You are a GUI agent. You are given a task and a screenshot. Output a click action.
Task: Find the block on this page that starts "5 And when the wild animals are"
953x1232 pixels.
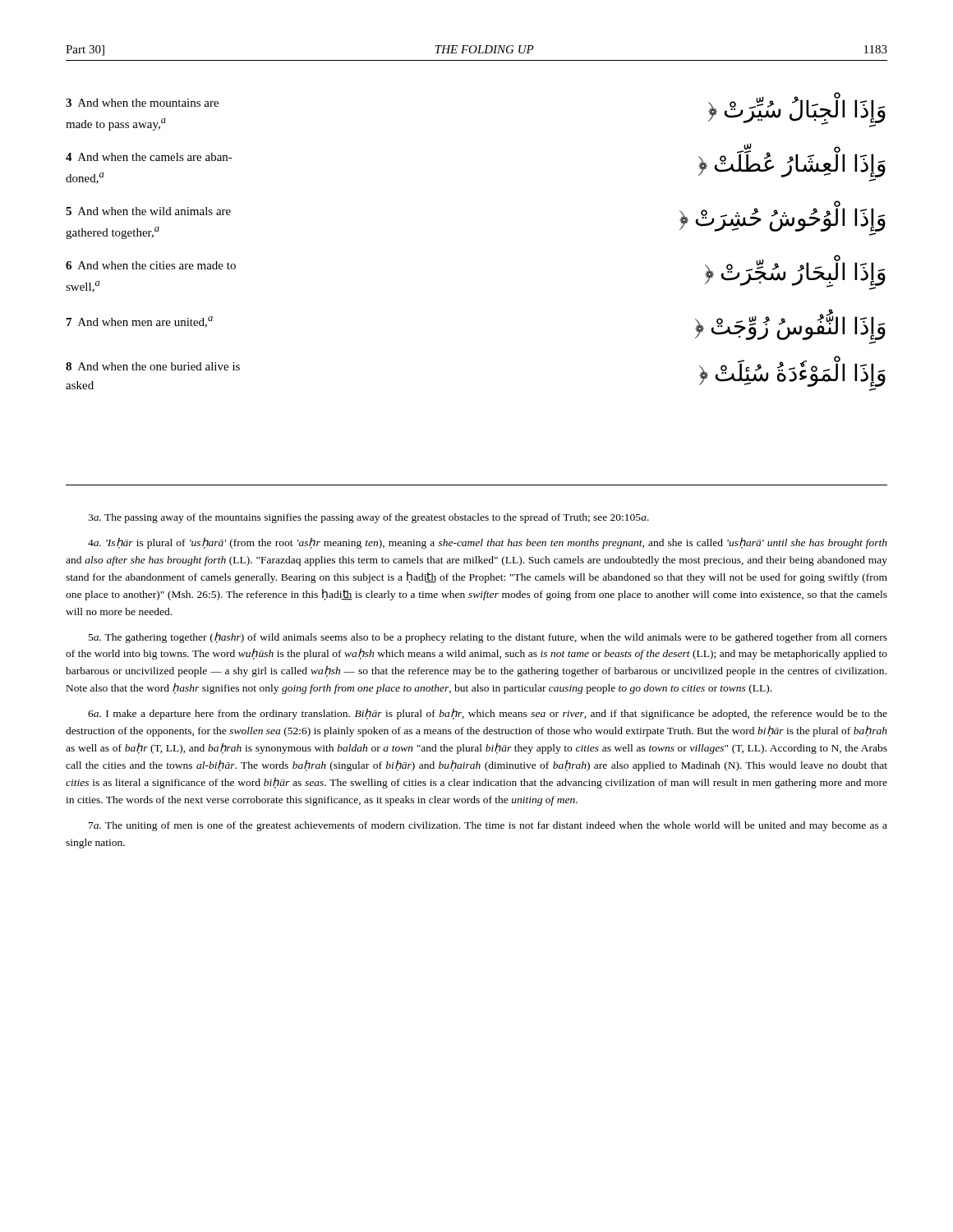[156, 215]
